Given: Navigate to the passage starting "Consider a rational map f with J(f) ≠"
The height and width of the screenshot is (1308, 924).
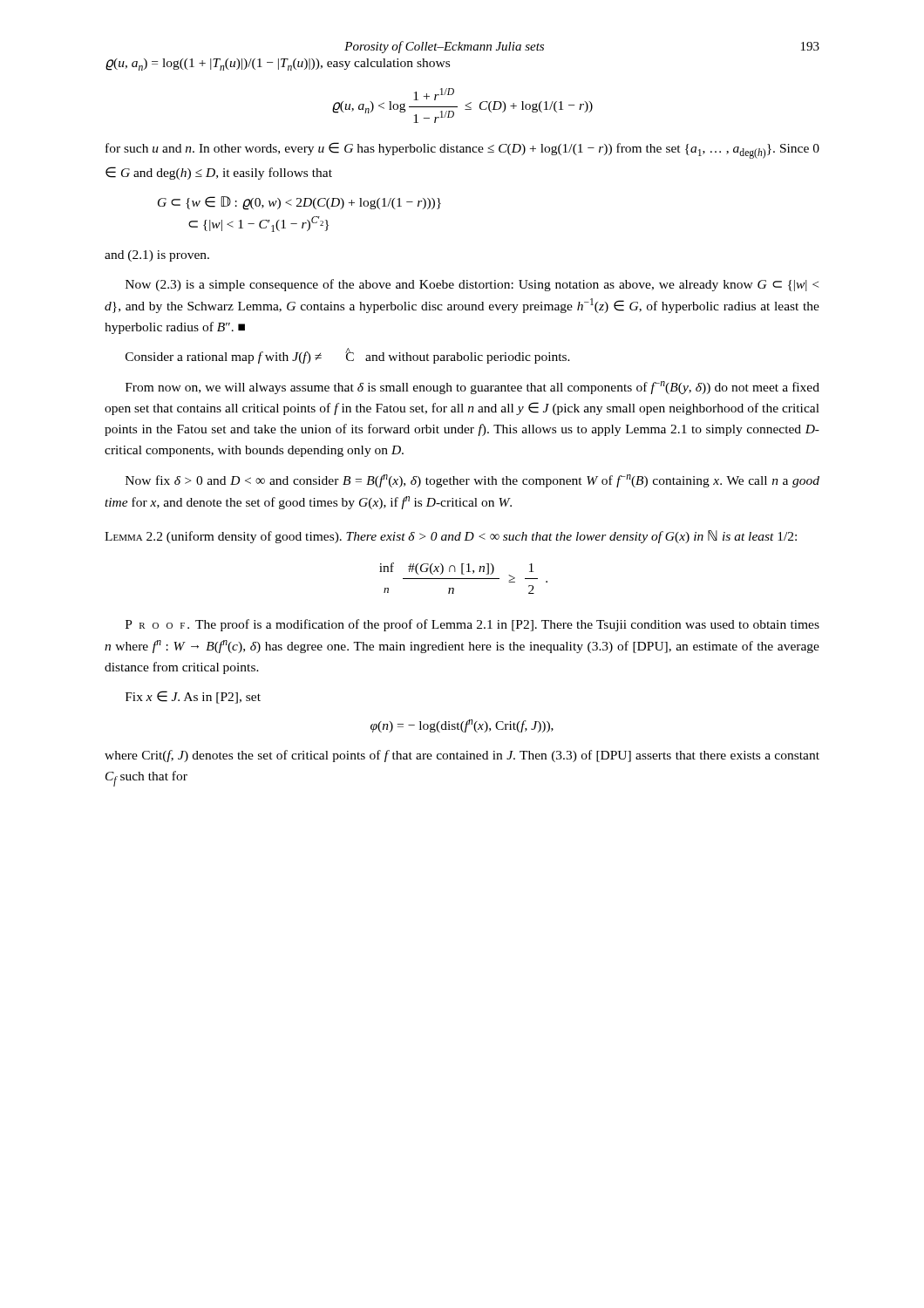Looking at the screenshot, I should pyautogui.click(x=348, y=357).
